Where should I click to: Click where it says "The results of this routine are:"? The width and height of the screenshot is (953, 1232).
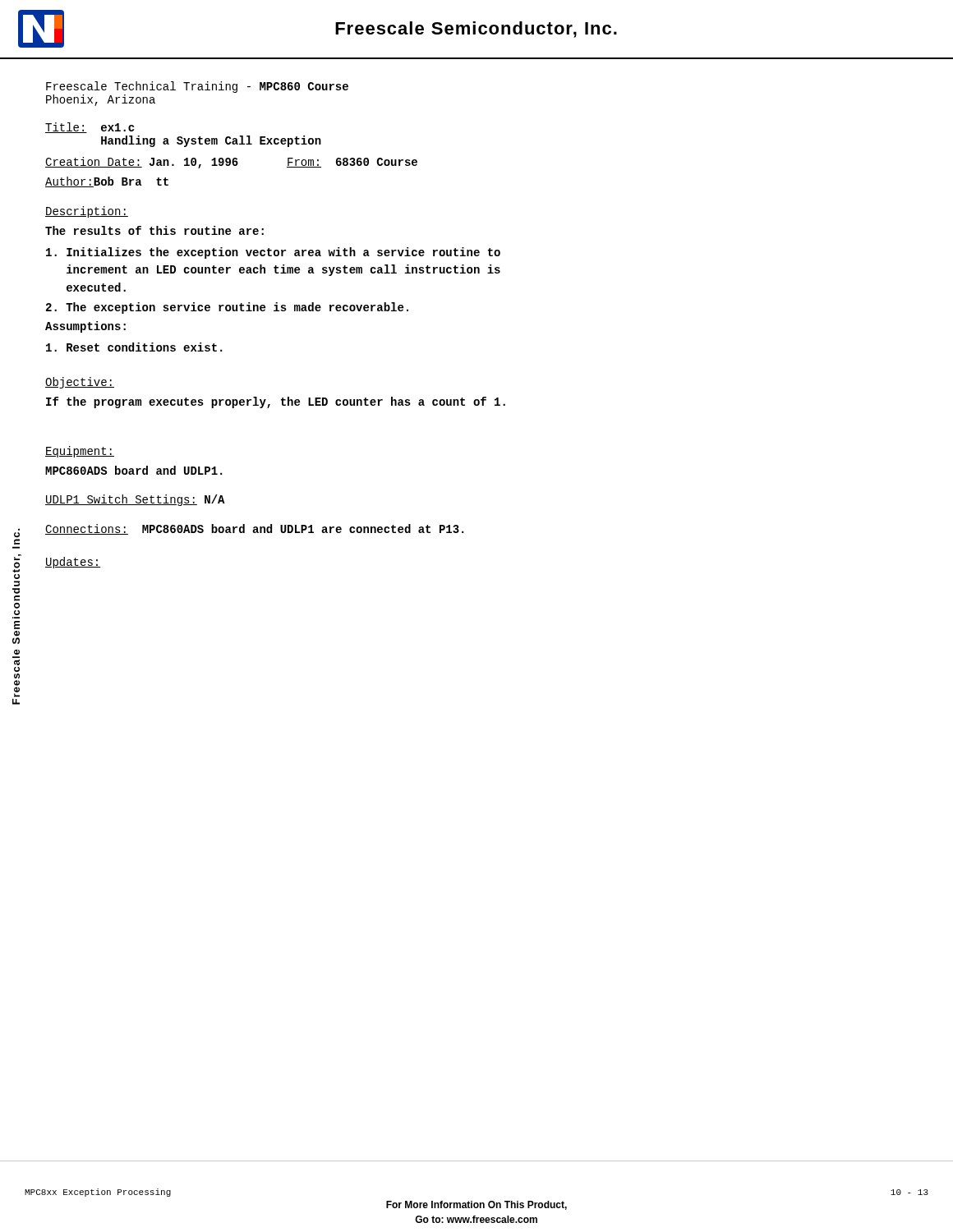click(156, 232)
